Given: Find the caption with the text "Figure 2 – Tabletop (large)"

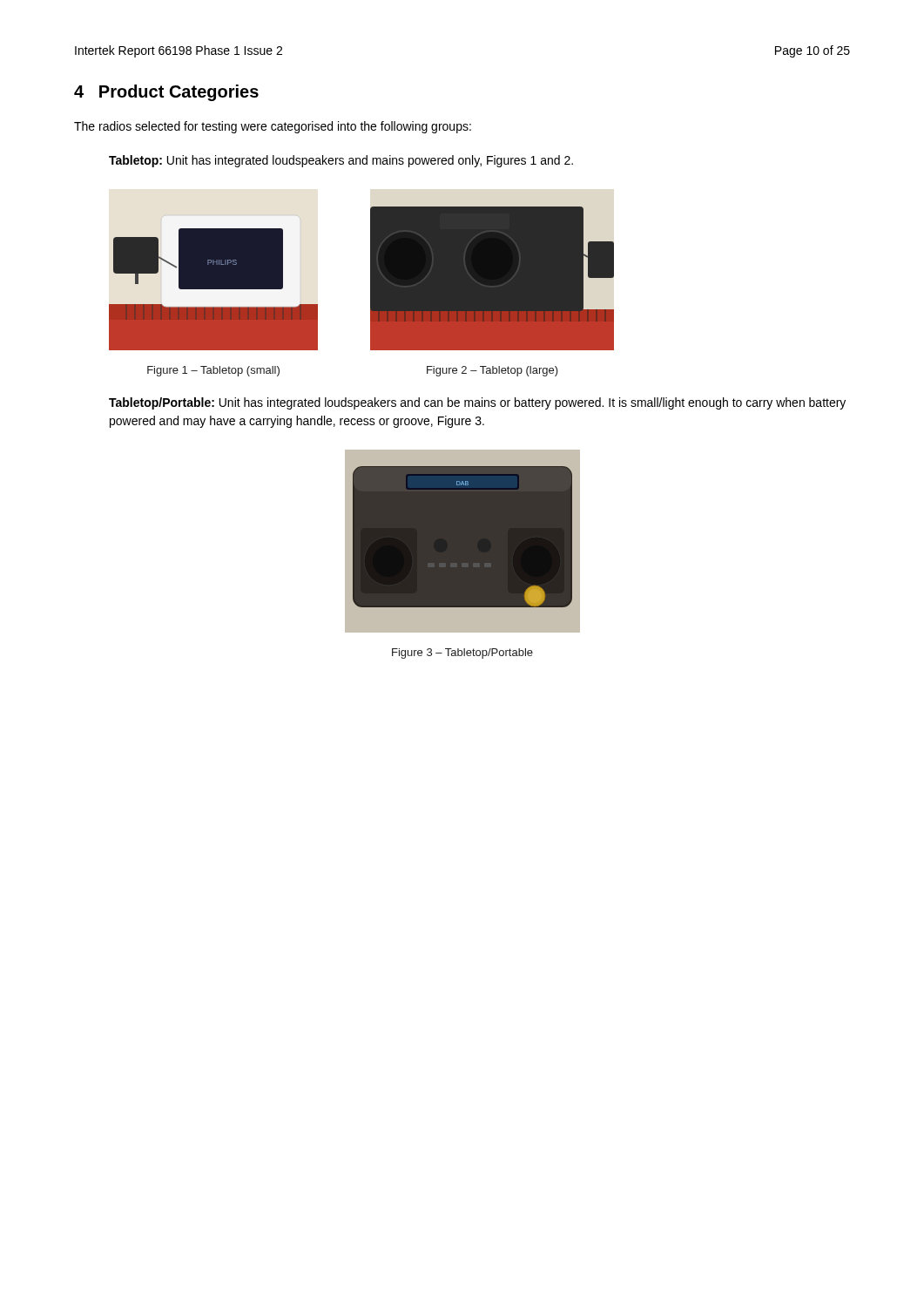Looking at the screenshot, I should 492,370.
